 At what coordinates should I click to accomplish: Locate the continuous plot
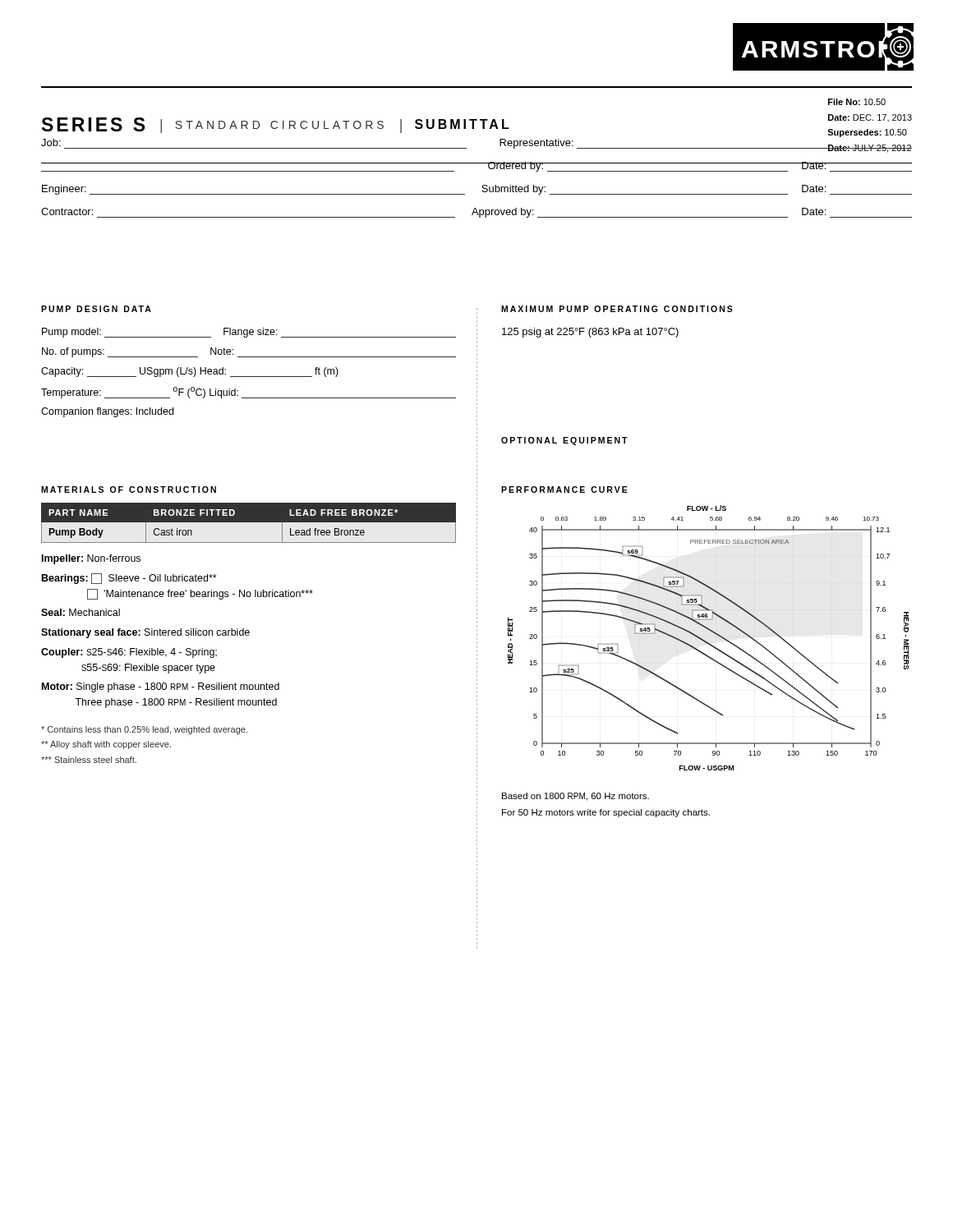[x=711, y=642]
